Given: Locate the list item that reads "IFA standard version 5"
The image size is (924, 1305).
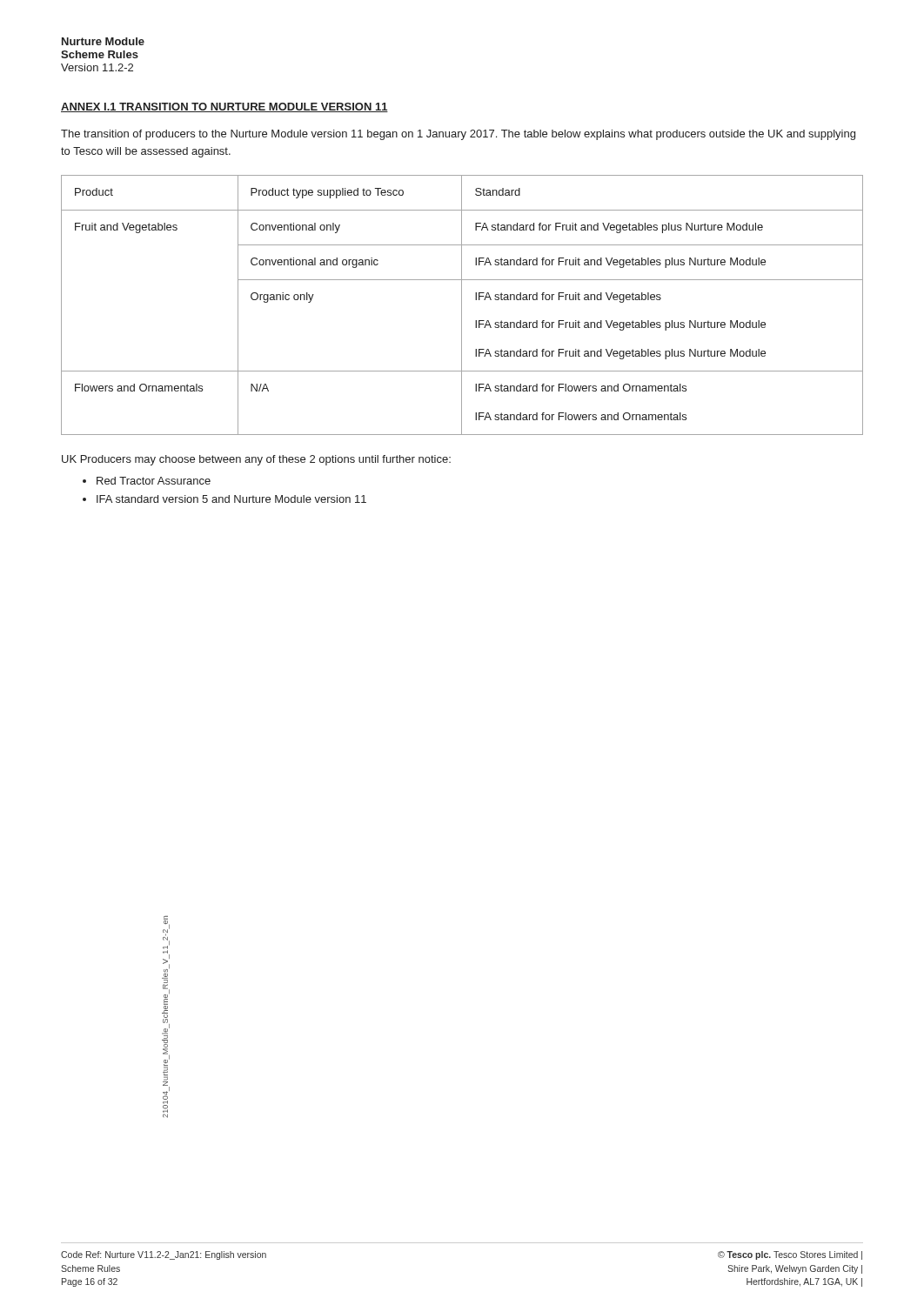Looking at the screenshot, I should 231,499.
